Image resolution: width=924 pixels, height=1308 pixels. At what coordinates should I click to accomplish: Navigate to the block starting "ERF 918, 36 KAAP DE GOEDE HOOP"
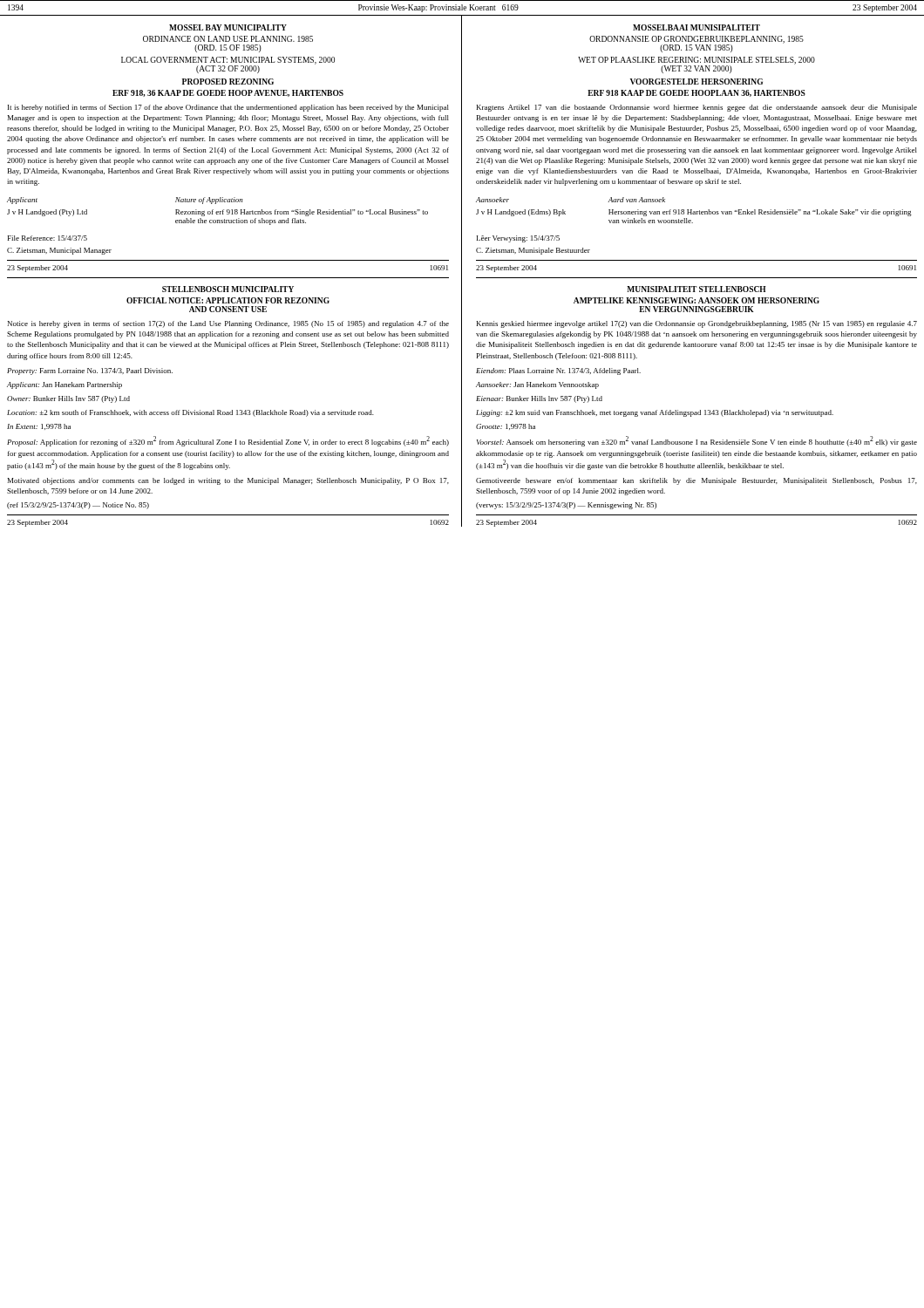tap(228, 93)
